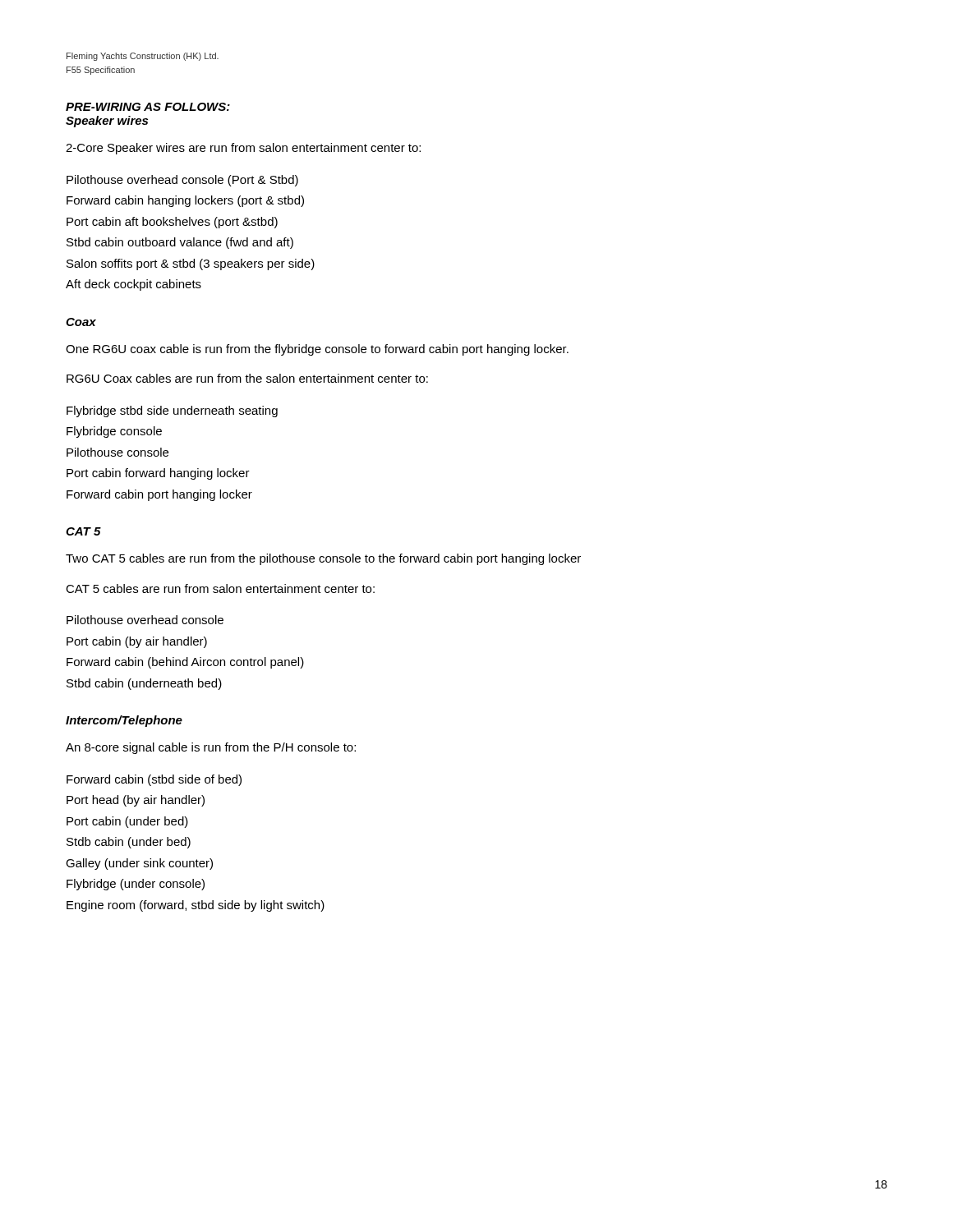Image resolution: width=953 pixels, height=1232 pixels.
Task: Find the text block starting "Port cabin (under bed)"
Action: [x=127, y=821]
